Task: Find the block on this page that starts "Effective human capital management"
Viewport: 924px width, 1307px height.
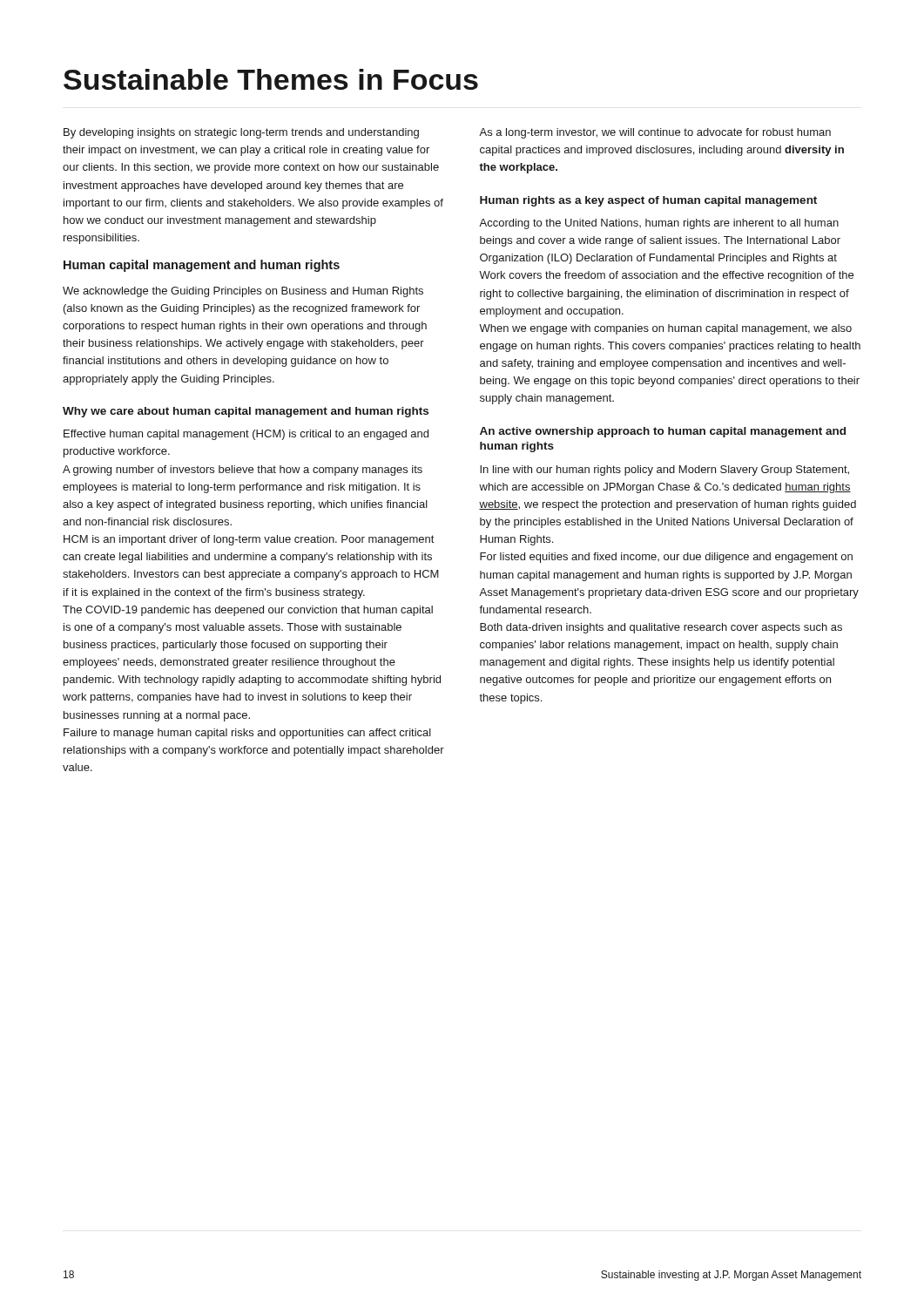Action: click(x=254, y=443)
